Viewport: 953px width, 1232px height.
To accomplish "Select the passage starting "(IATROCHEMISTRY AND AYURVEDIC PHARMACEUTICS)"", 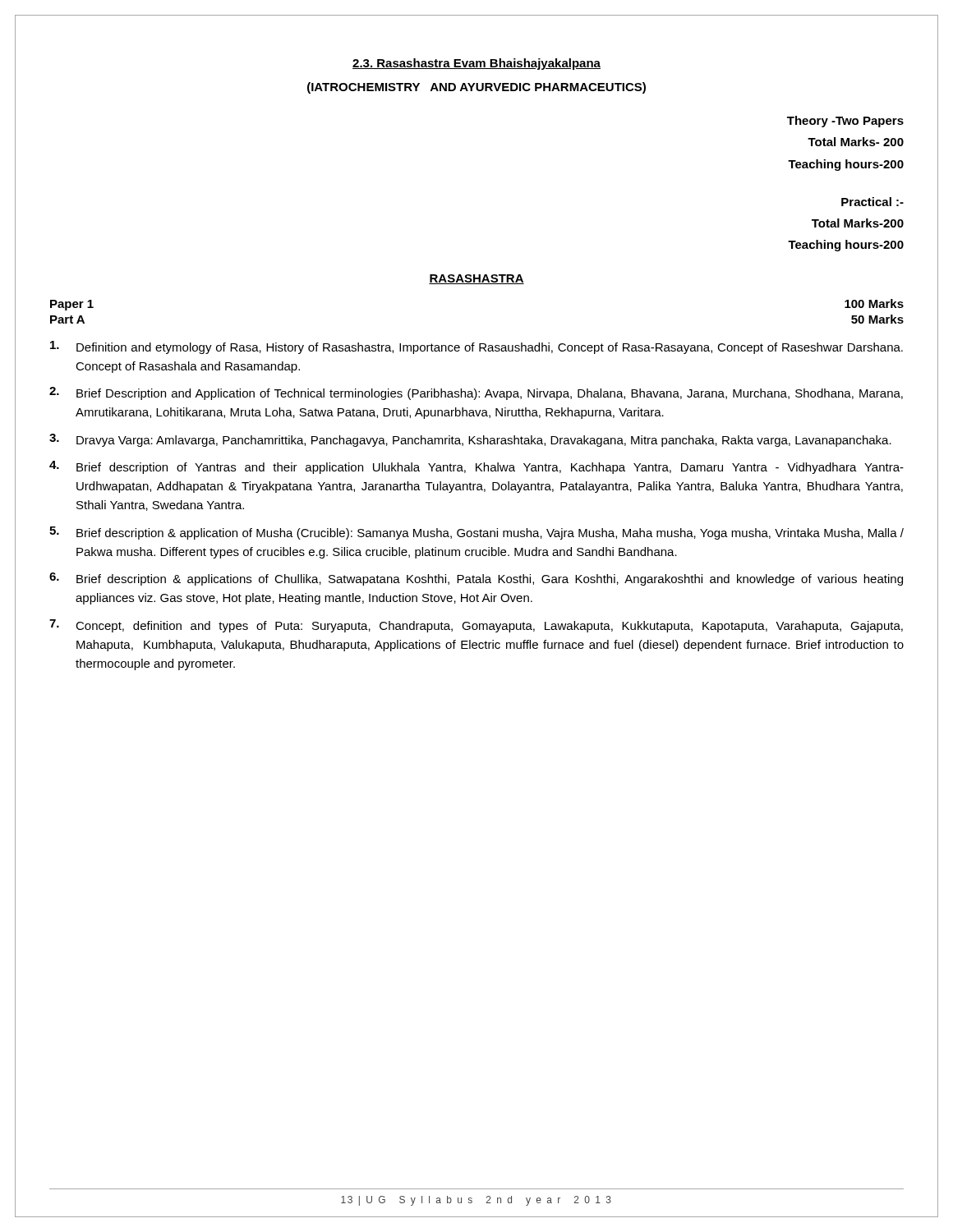I will [476, 87].
